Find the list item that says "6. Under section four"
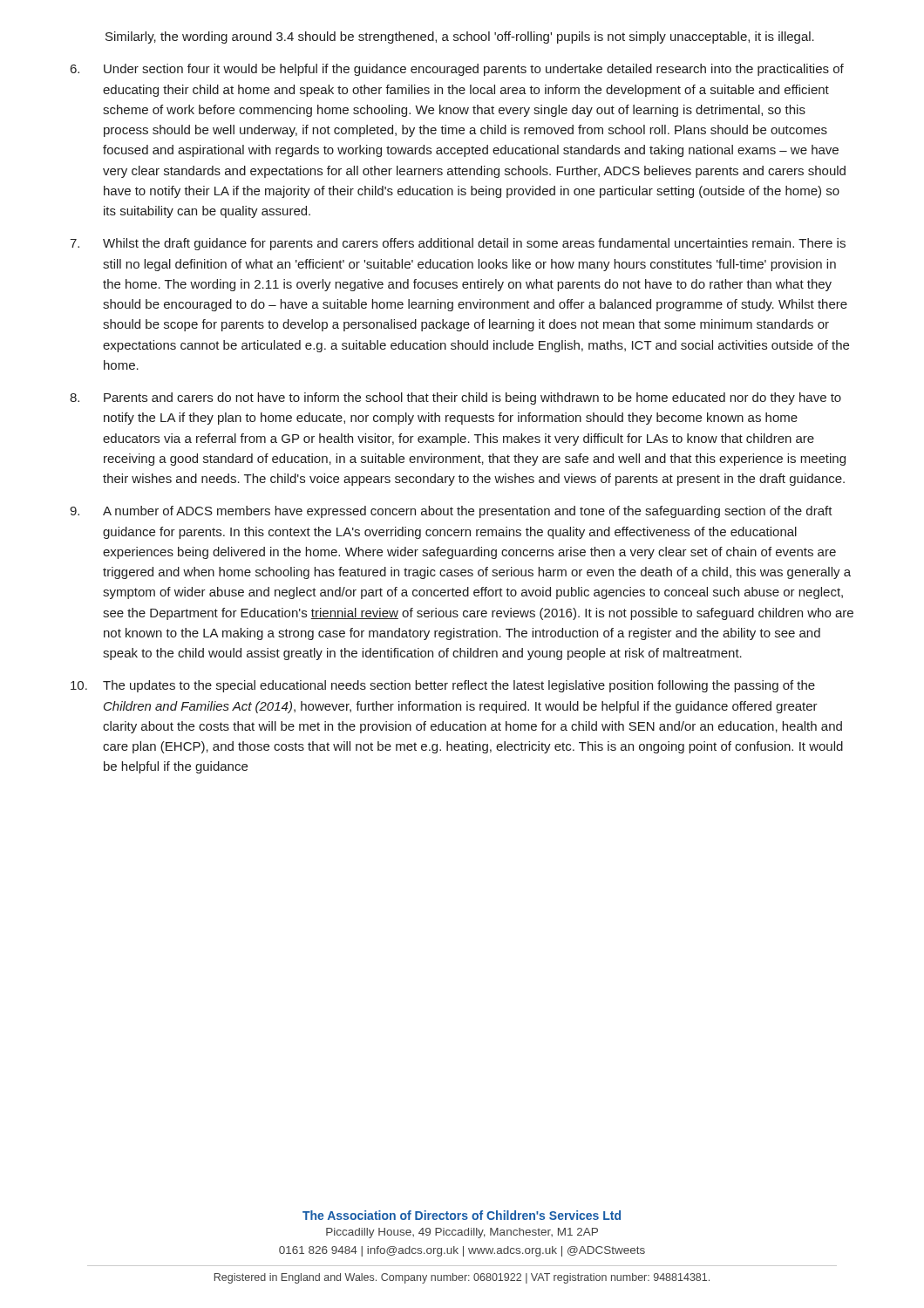Viewport: 924px width, 1308px height. click(x=462, y=140)
